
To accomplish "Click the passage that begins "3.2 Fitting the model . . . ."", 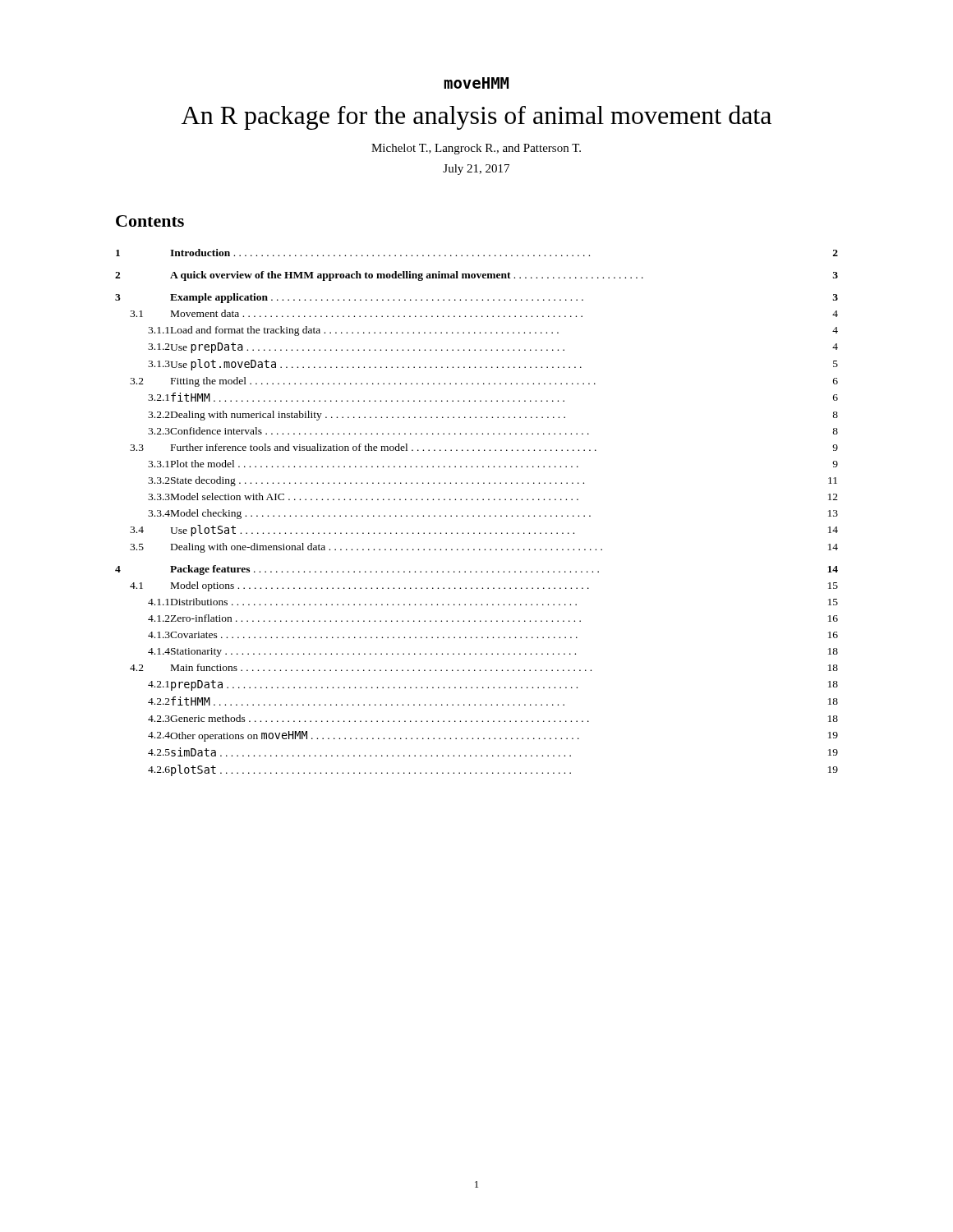I will pos(476,381).
